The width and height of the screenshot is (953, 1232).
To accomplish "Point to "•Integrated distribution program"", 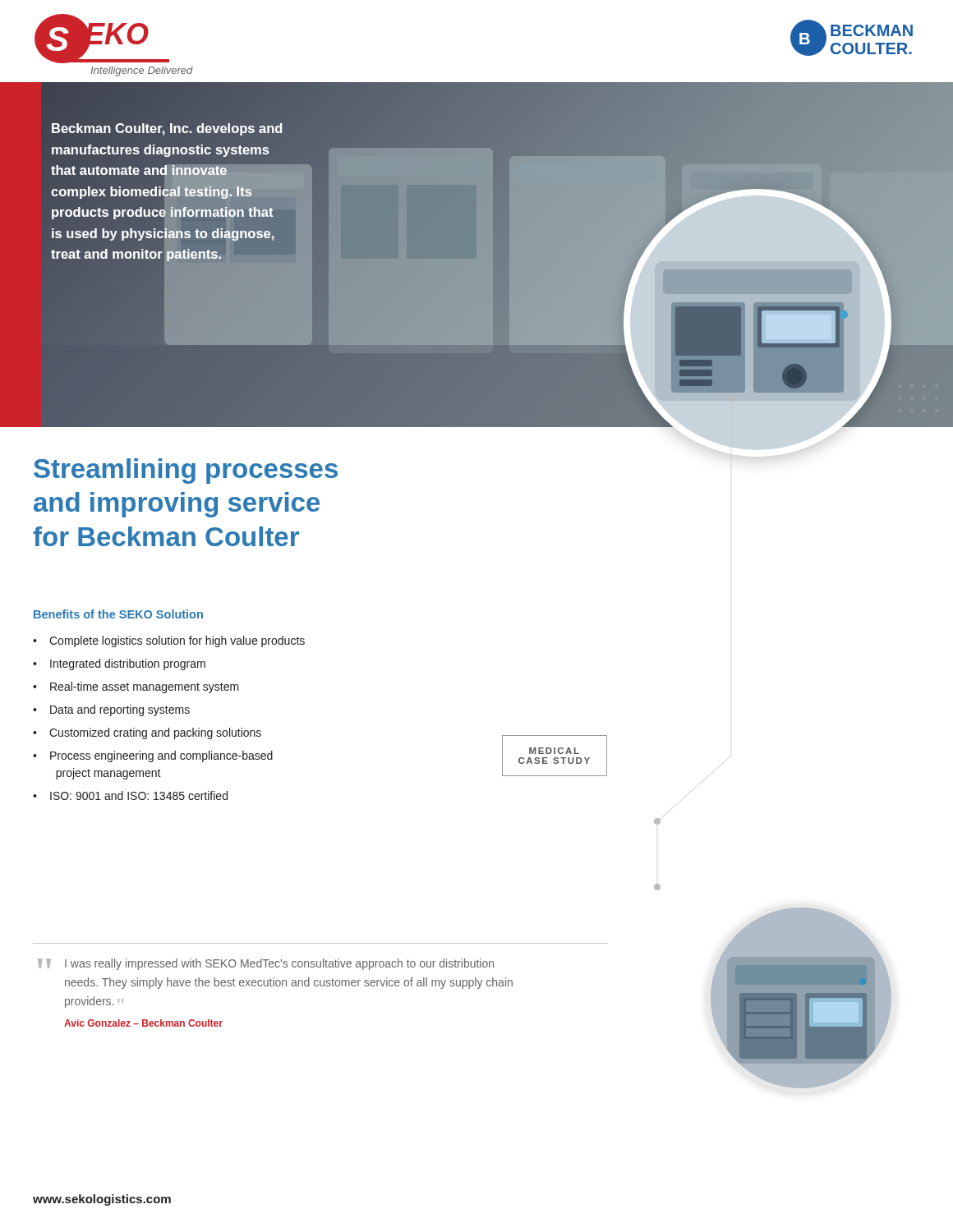I will [119, 664].
